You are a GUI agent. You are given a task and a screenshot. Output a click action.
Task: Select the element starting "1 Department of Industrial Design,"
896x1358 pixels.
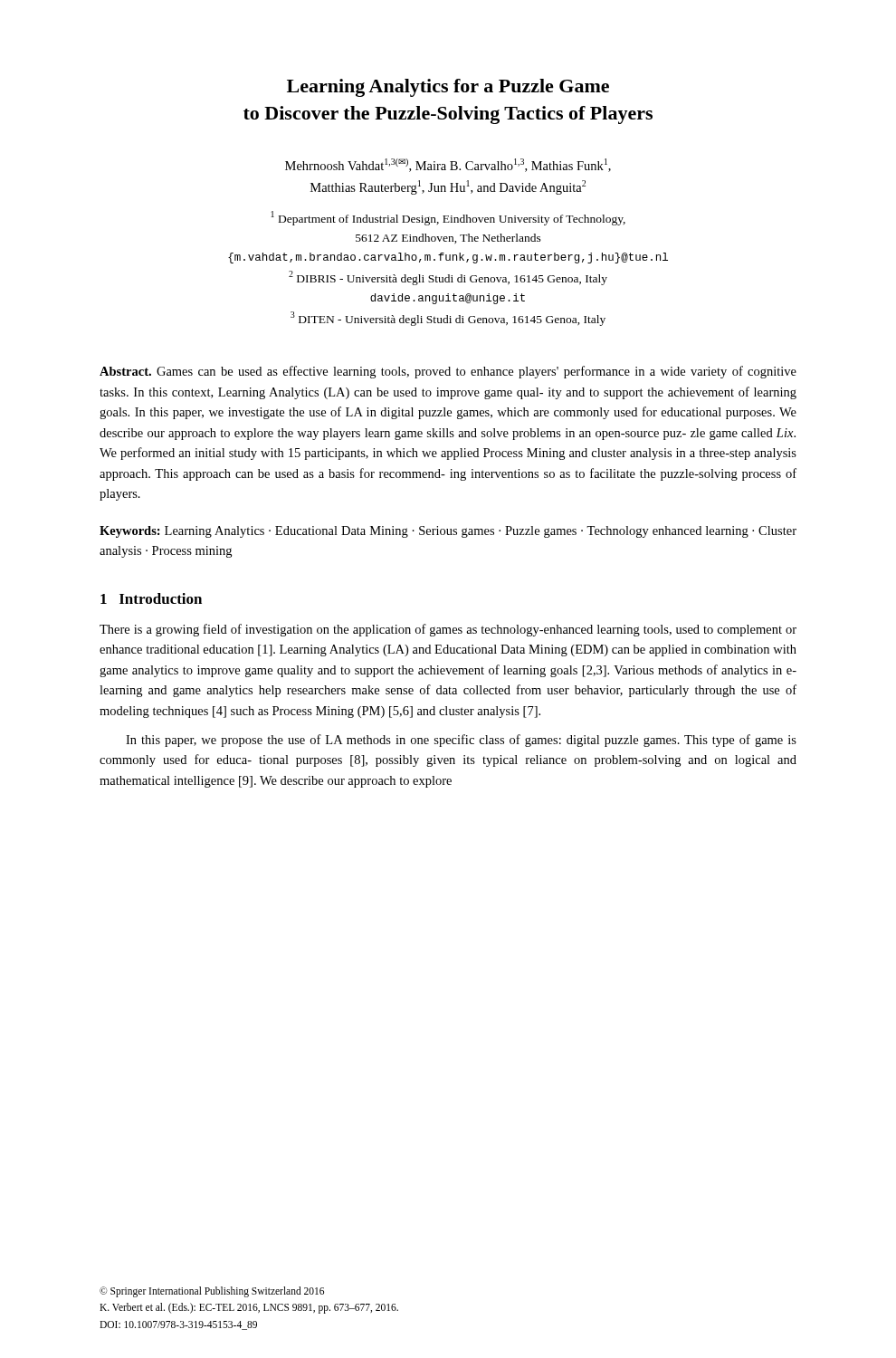448,267
